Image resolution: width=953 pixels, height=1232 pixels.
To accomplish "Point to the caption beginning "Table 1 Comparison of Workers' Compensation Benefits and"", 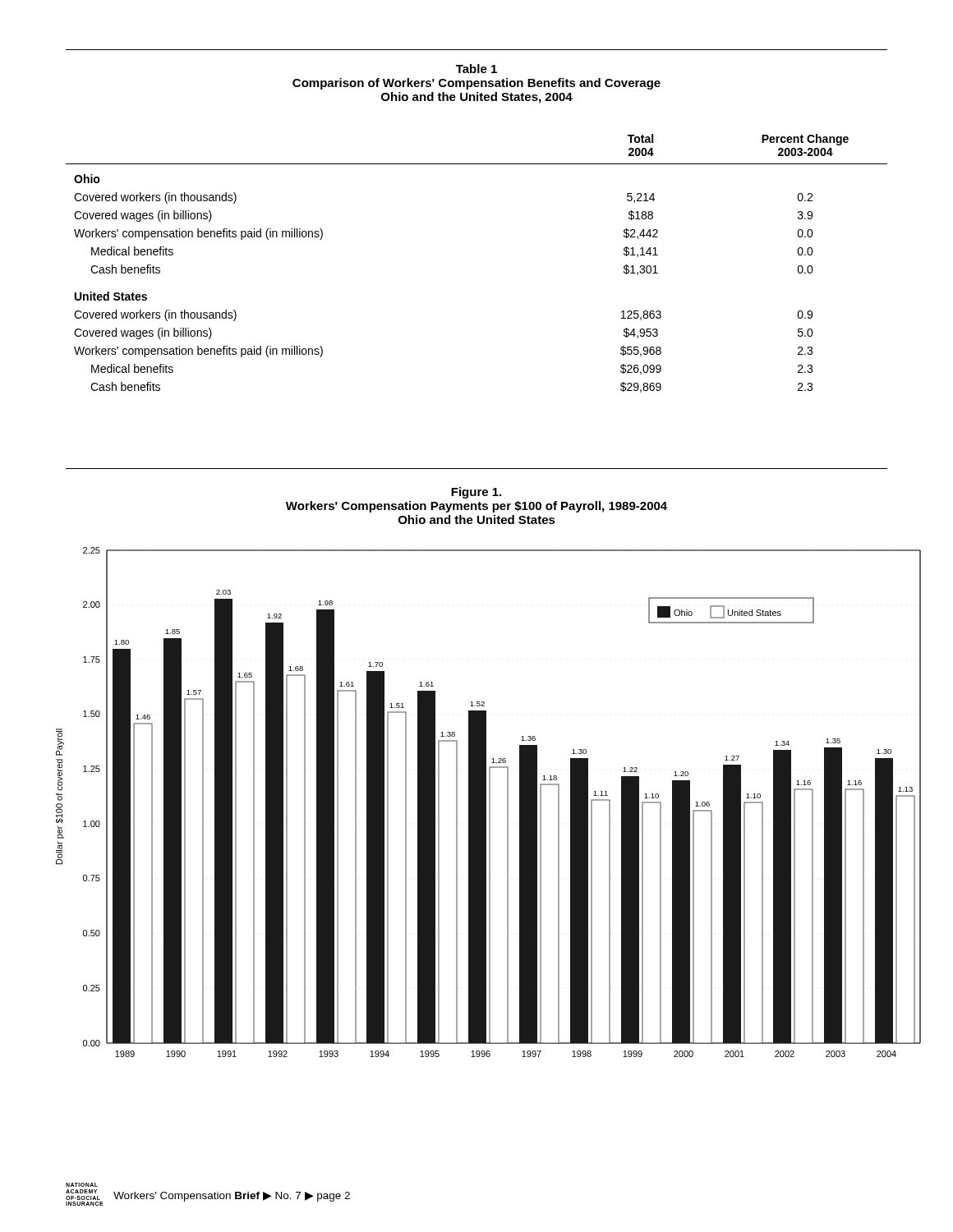I will click(476, 83).
